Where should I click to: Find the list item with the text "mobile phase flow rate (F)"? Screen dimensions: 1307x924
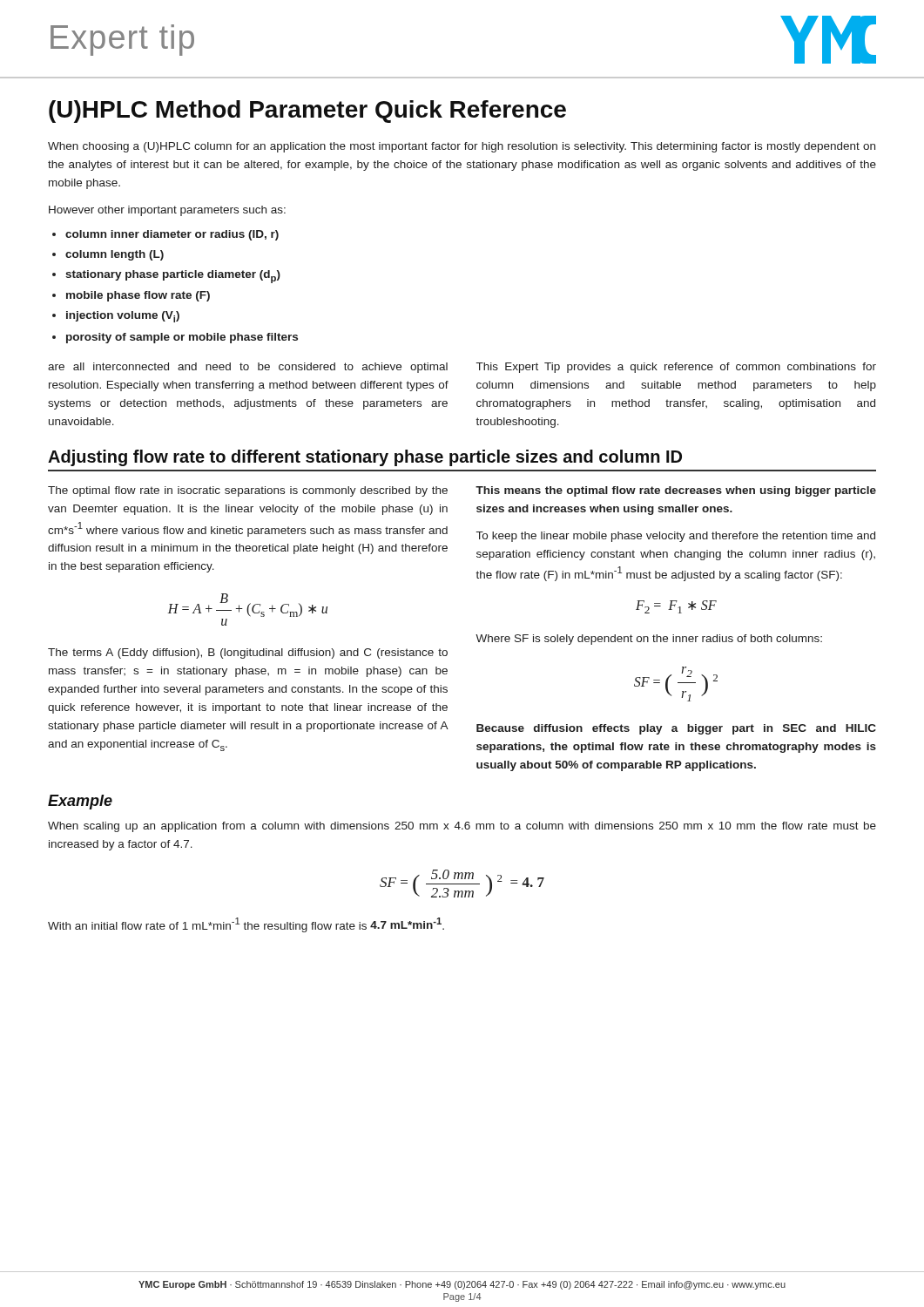pyautogui.click(x=138, y=295)
